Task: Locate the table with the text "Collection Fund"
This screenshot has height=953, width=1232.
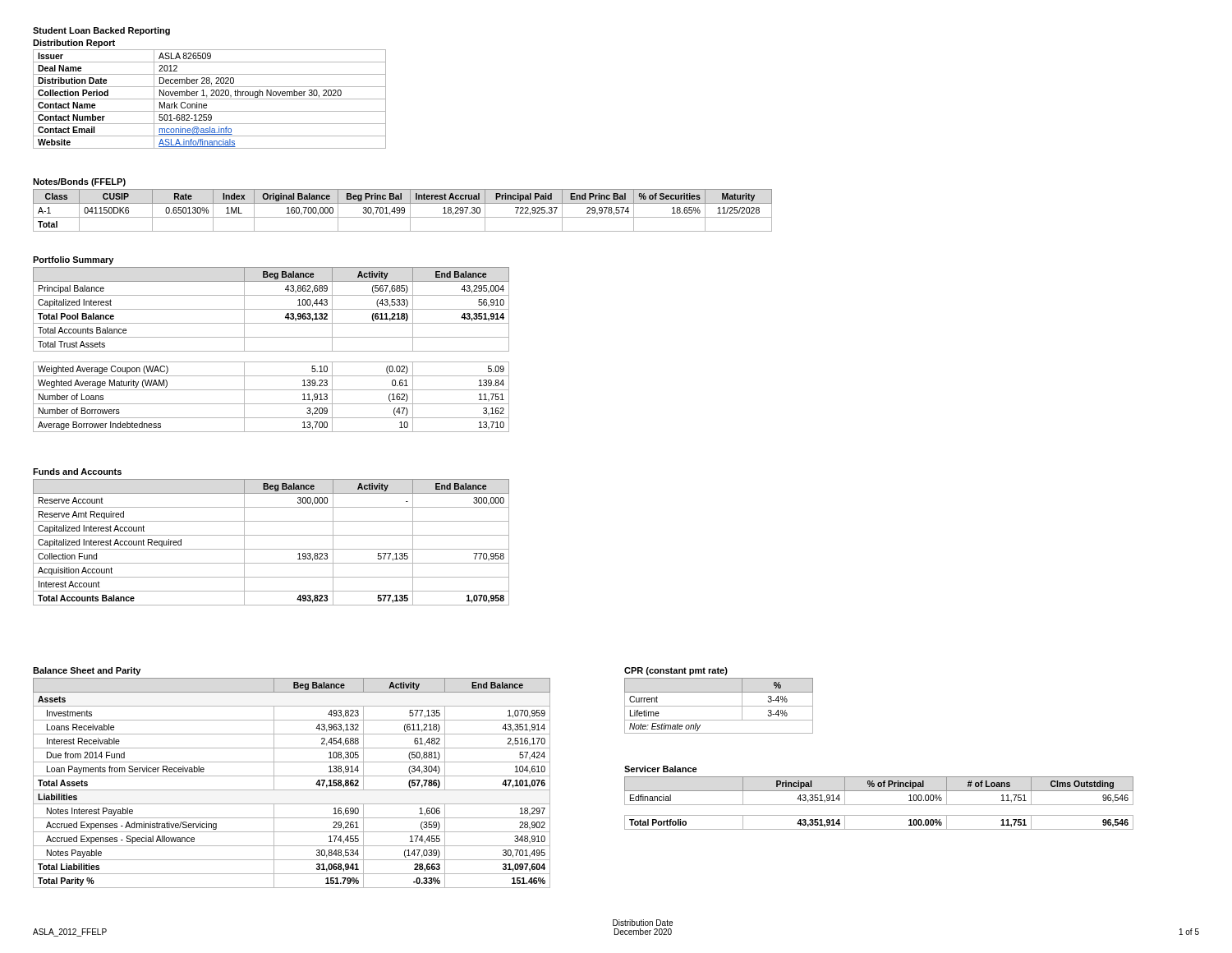Action: pos(271,542)
